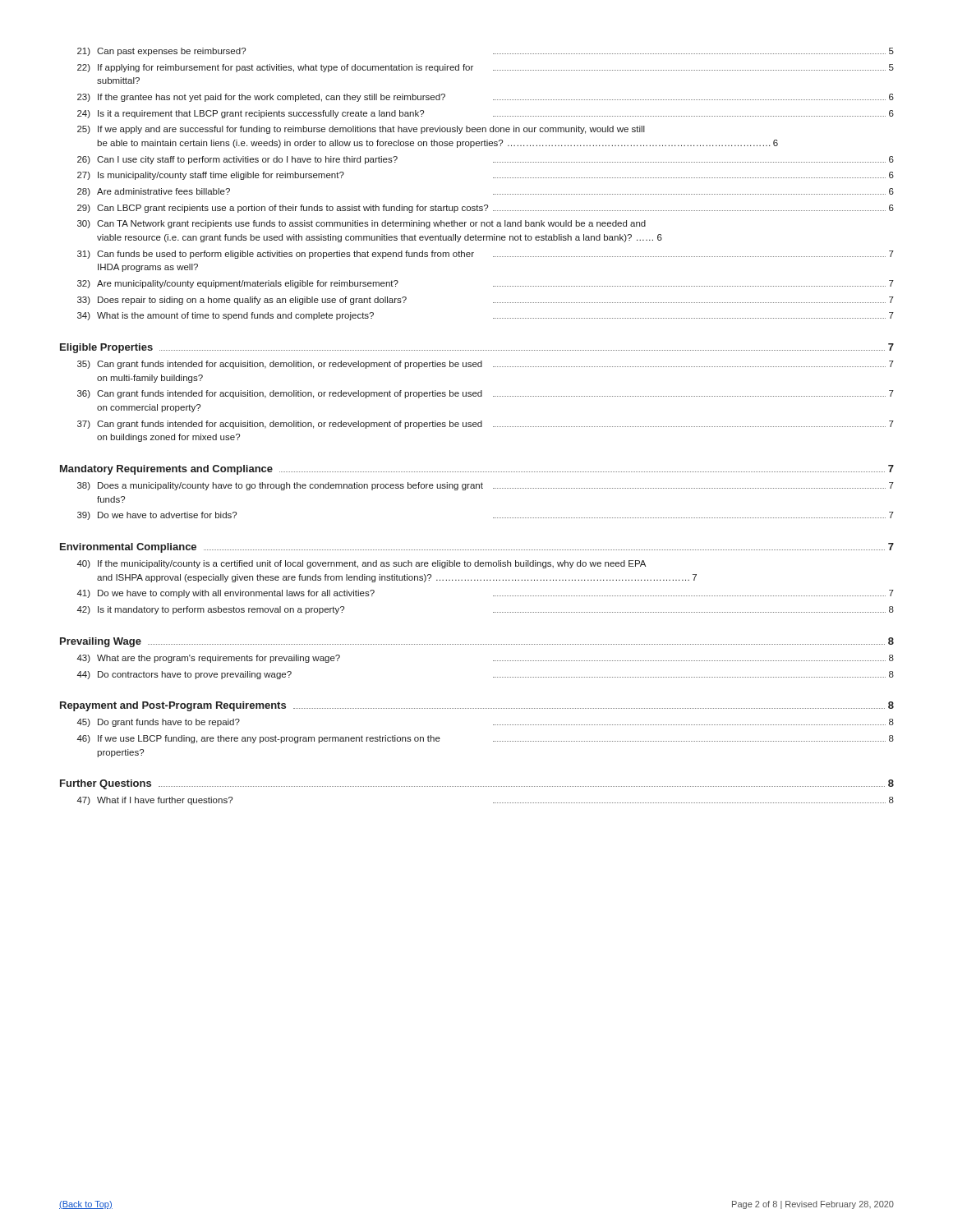Click on the list item with the text "31) Can funds be used to perform eligible"
This screenshot has height=1232, width=953.
coord(476,261)
